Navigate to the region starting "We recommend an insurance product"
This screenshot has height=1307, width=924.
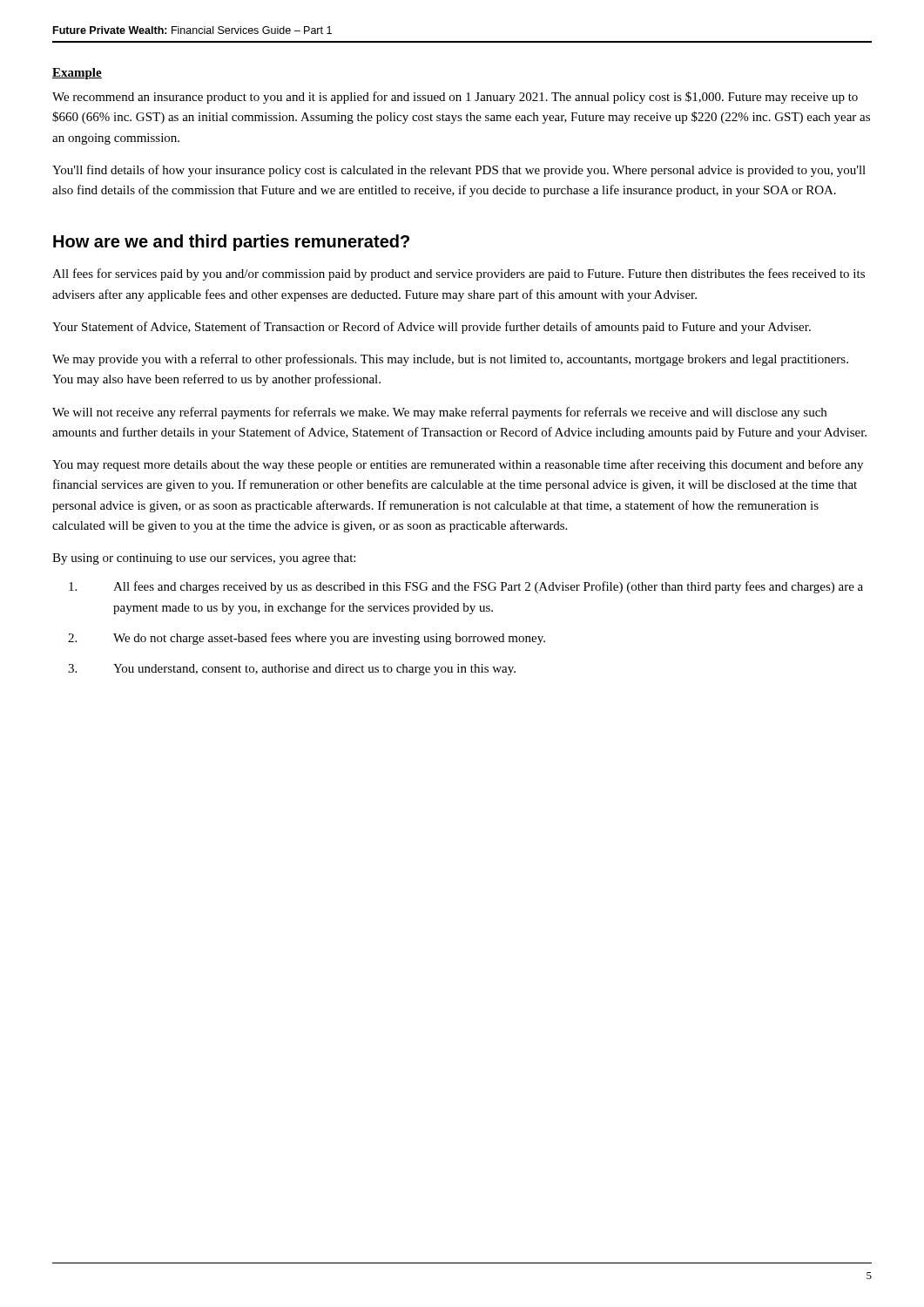coord(461,117)
